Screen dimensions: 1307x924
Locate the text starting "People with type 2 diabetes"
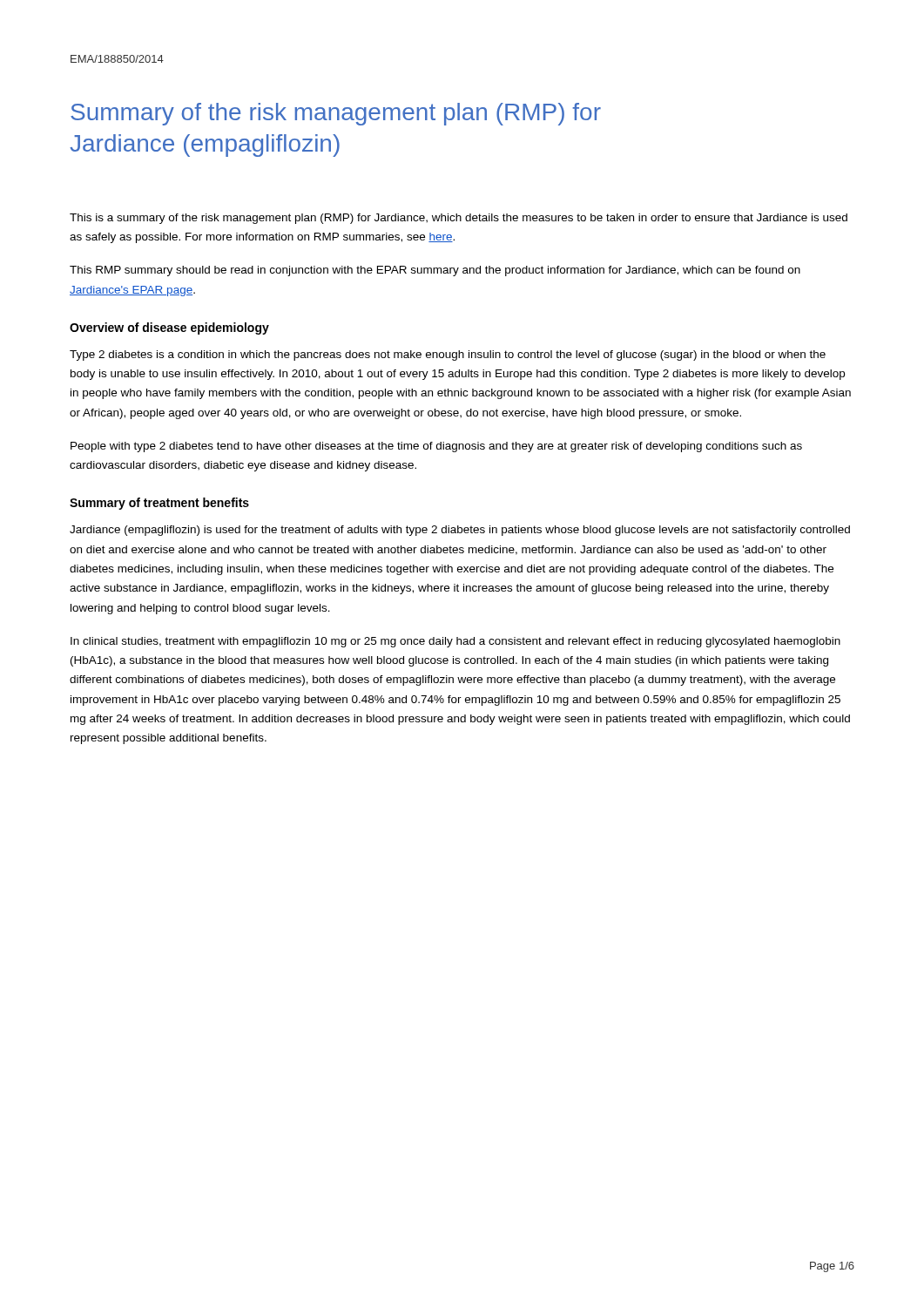436,455
